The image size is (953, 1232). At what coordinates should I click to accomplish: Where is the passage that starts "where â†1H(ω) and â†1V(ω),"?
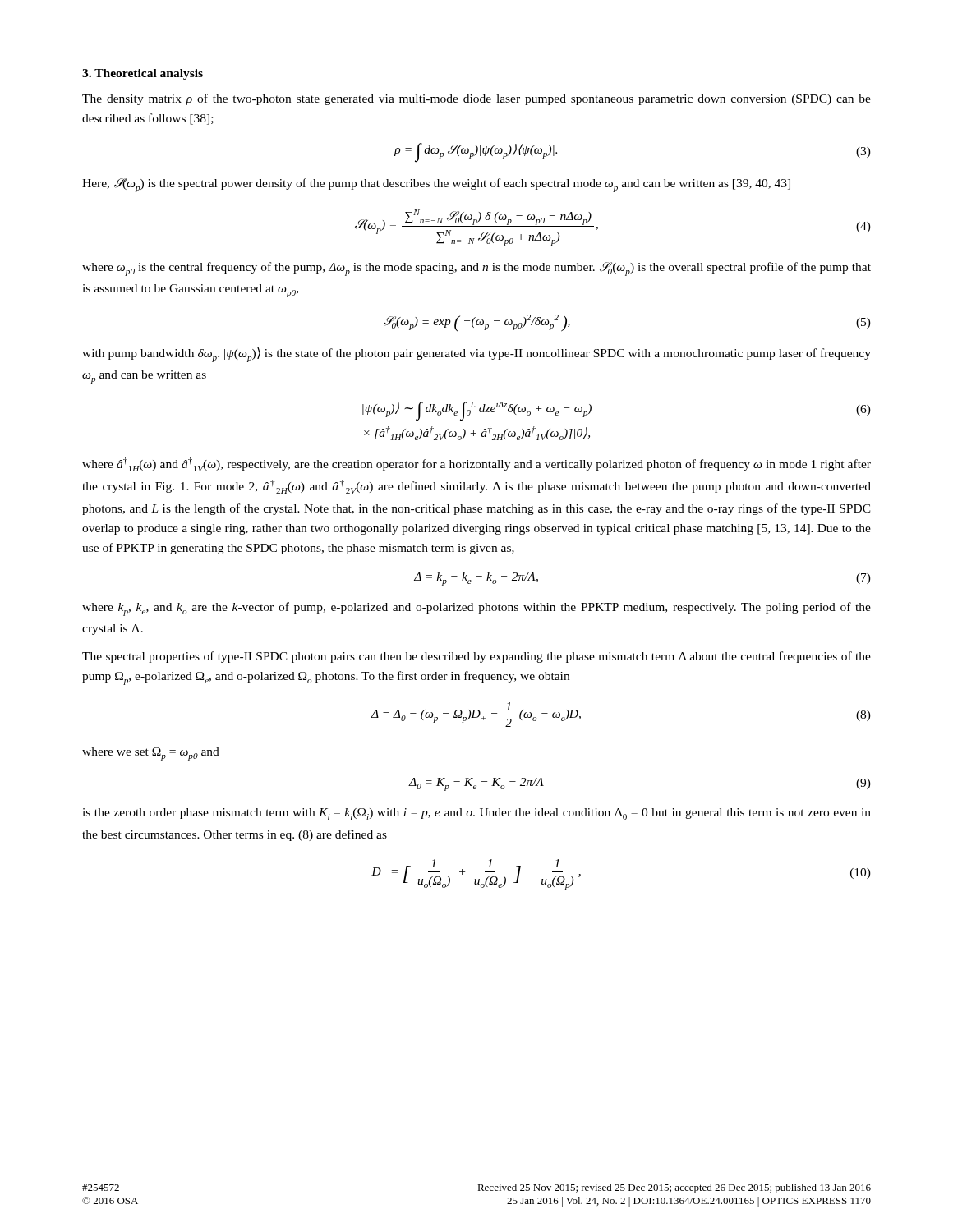pos(476,505)
